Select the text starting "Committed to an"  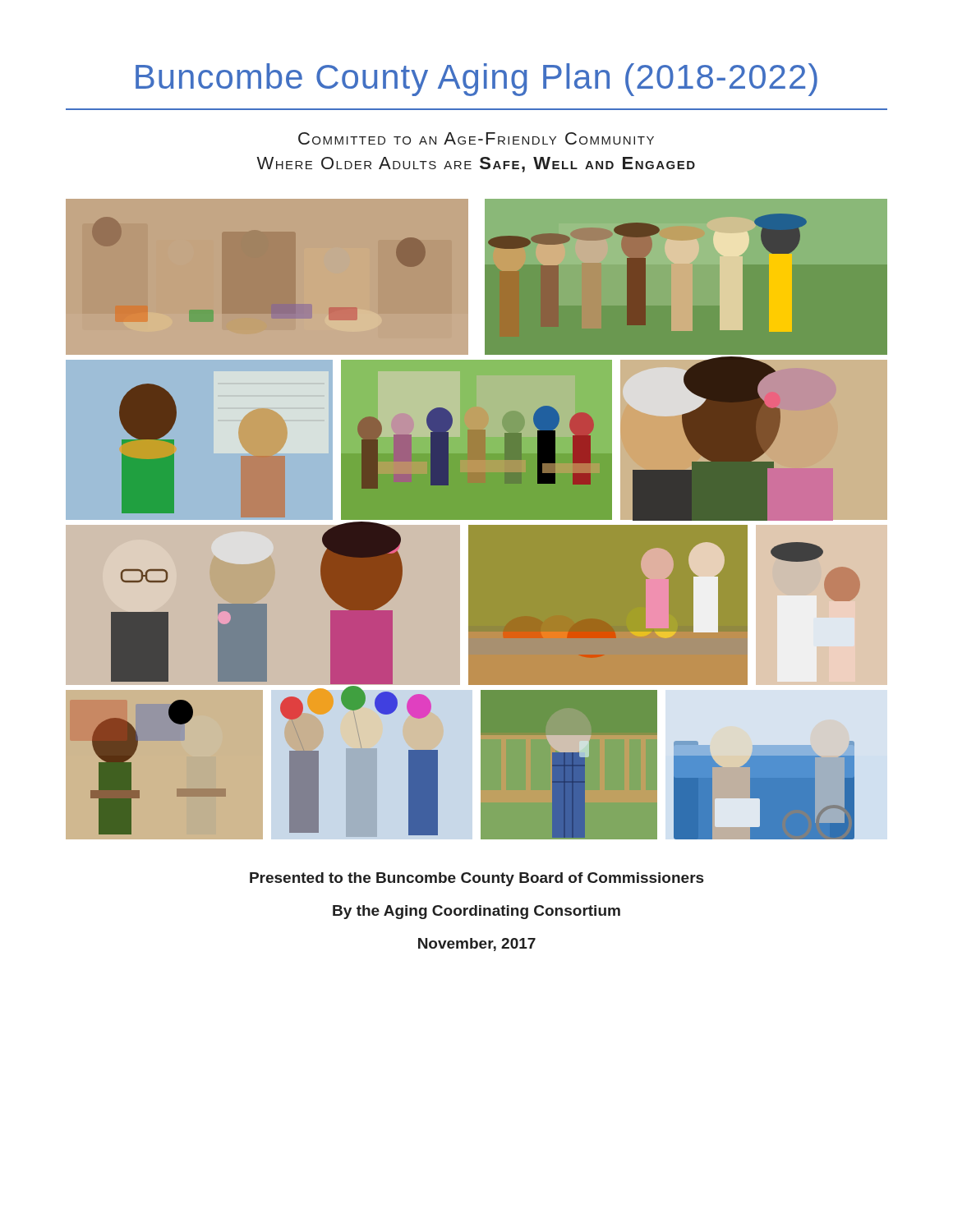(476, 151)
